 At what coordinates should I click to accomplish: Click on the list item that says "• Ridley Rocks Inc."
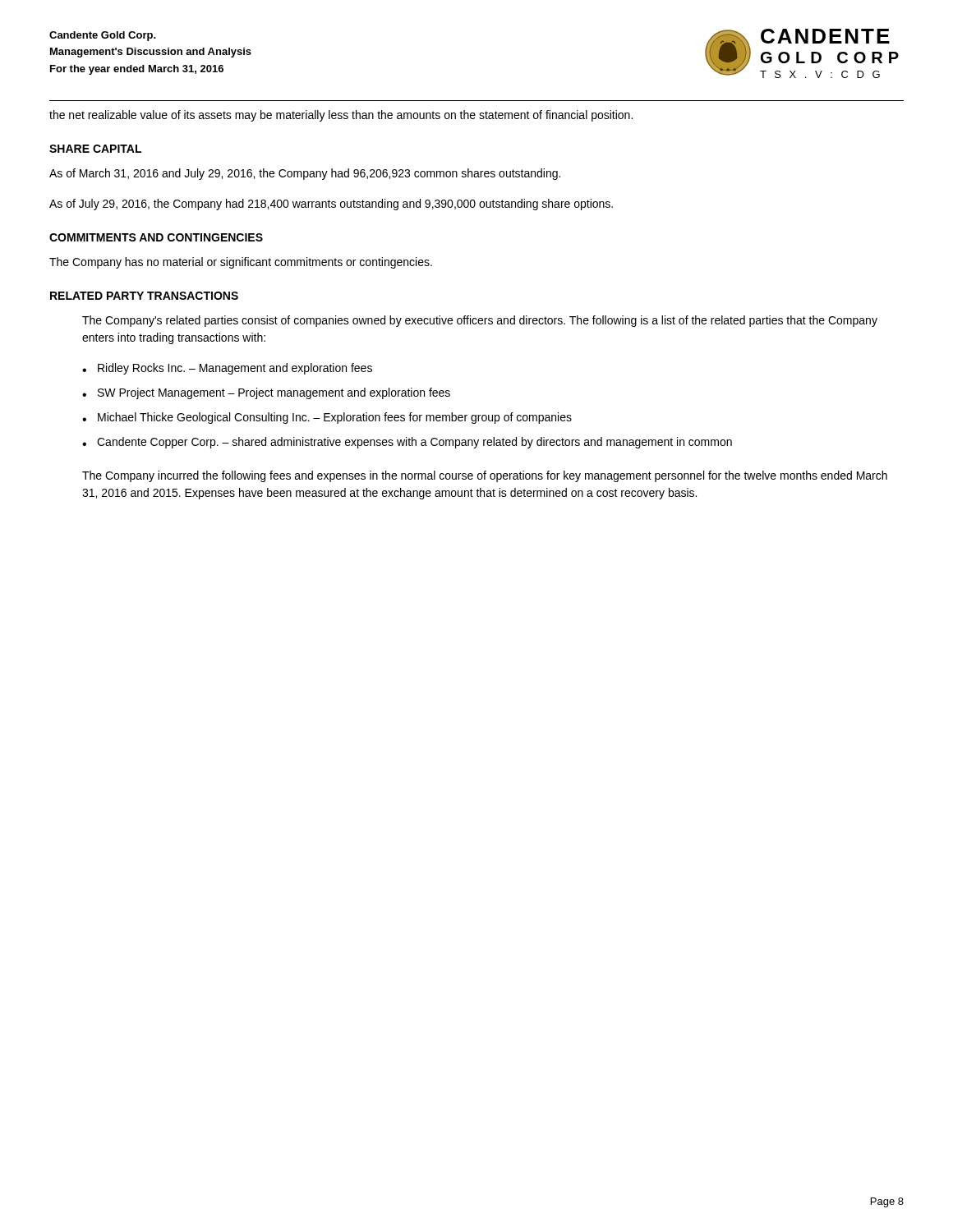tap(227, 369)
